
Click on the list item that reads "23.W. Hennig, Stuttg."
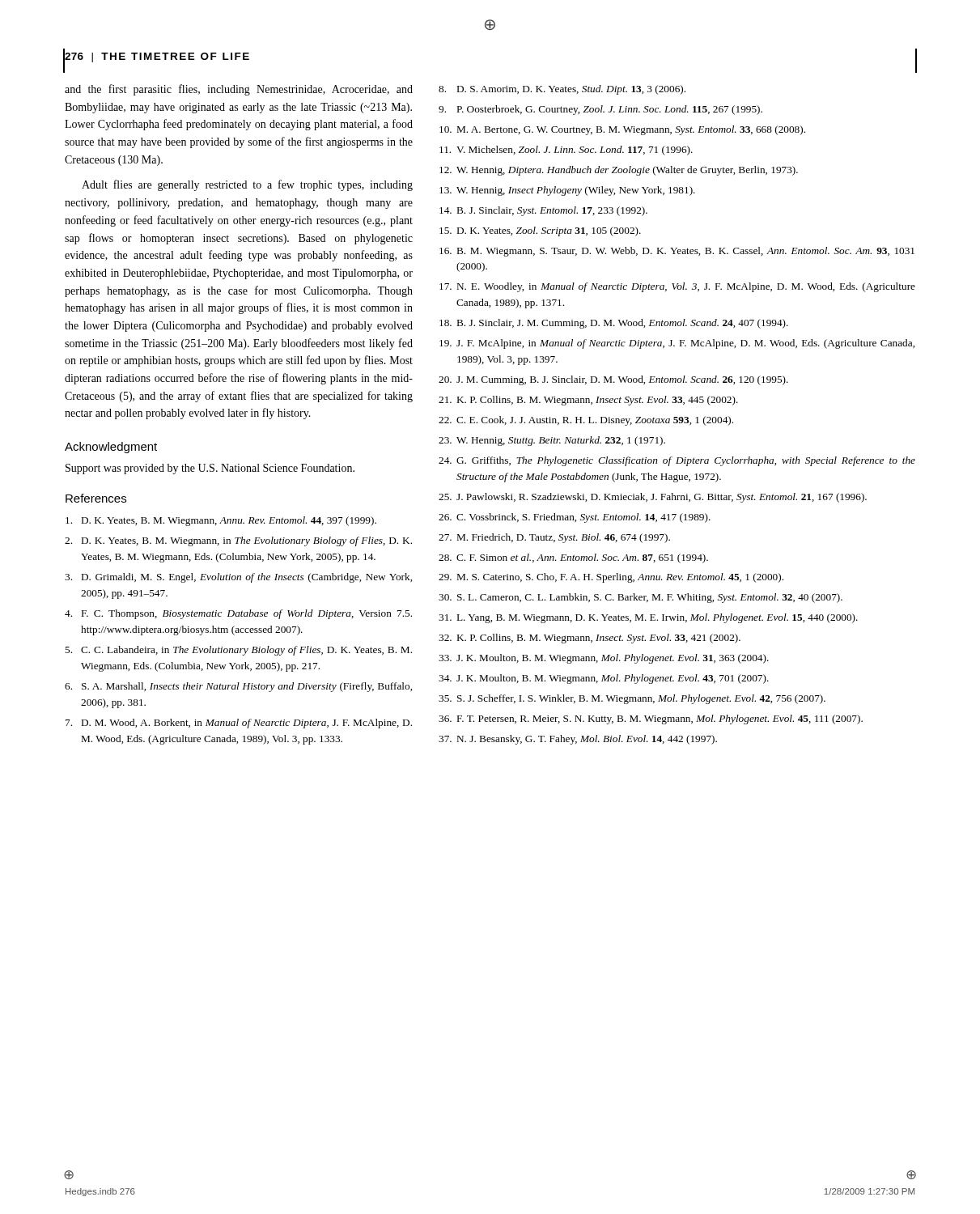pyautogui.click(x=552, y=440)
